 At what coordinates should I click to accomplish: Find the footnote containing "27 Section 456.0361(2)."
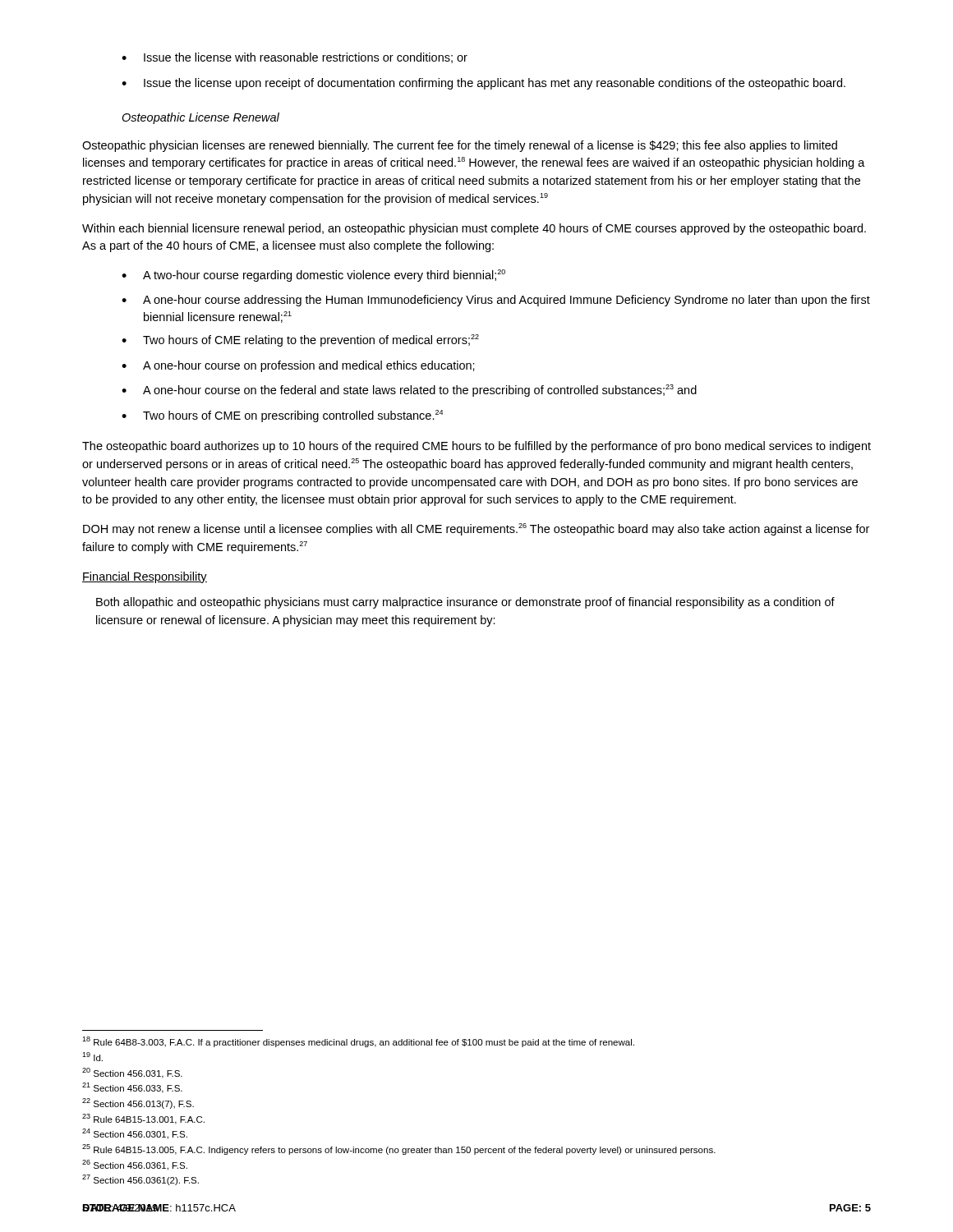click(141, 1180)
